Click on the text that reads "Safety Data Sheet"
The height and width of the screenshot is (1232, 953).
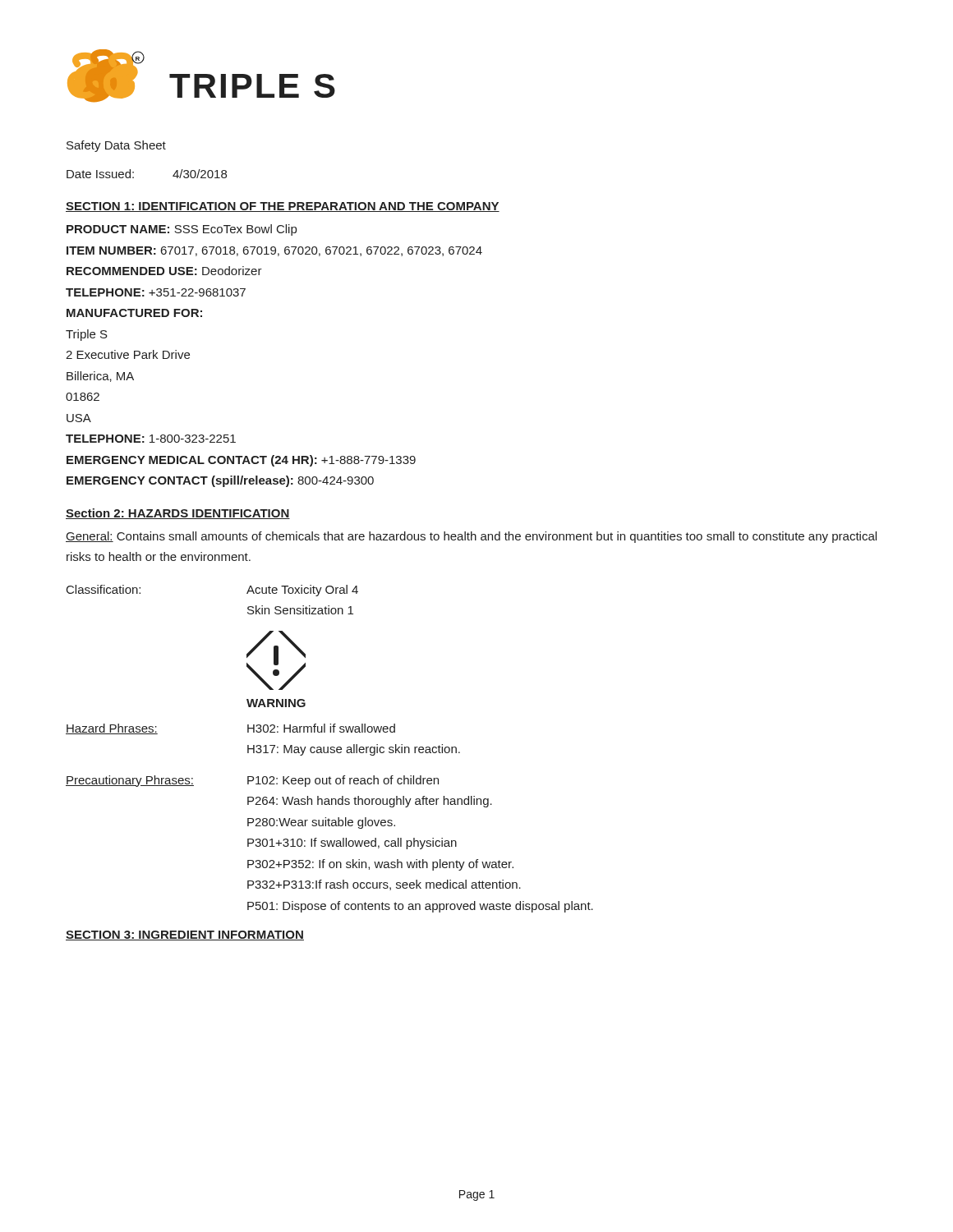point(116,145)
